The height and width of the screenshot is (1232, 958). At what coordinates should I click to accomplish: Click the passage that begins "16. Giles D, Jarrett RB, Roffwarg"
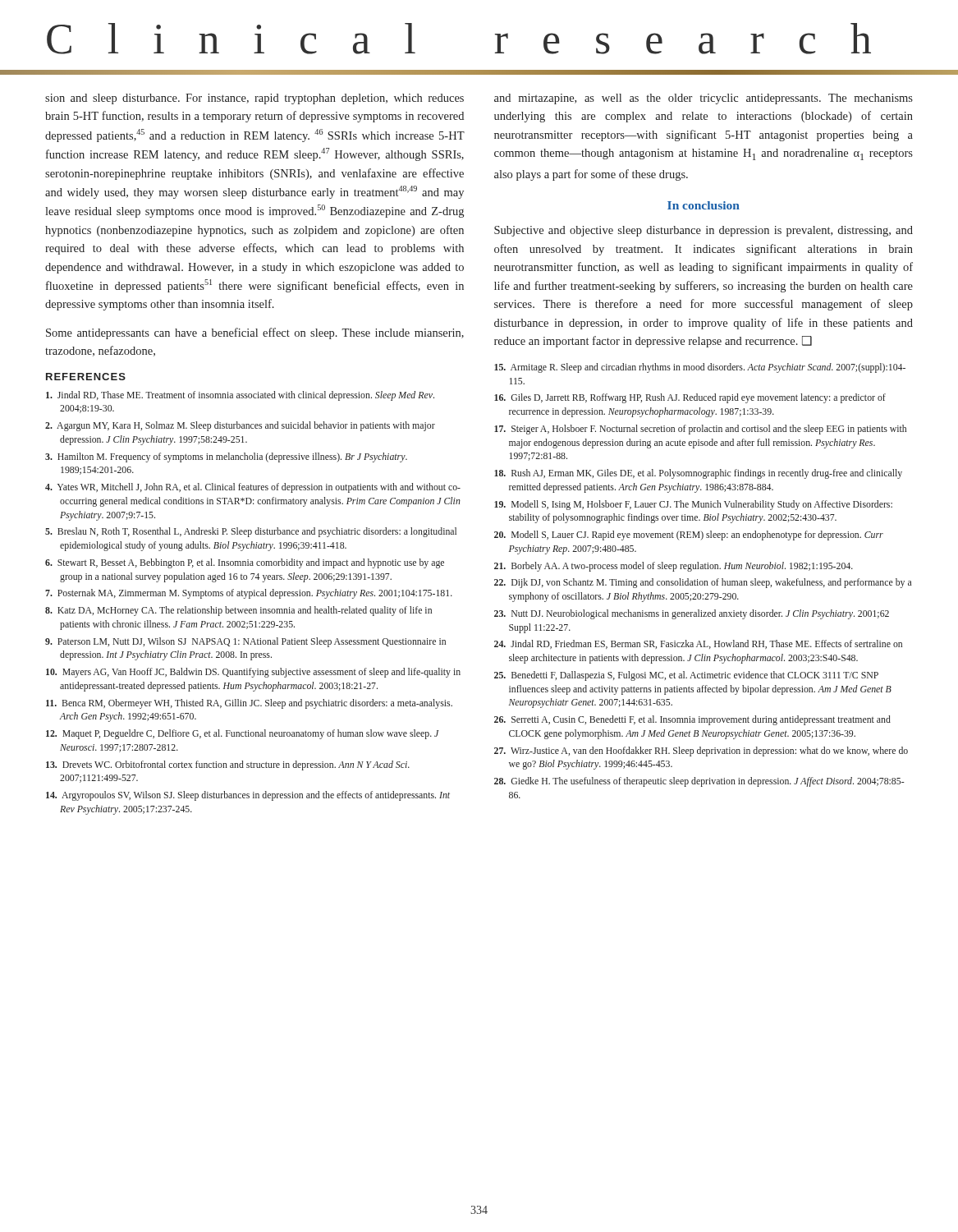690,405
